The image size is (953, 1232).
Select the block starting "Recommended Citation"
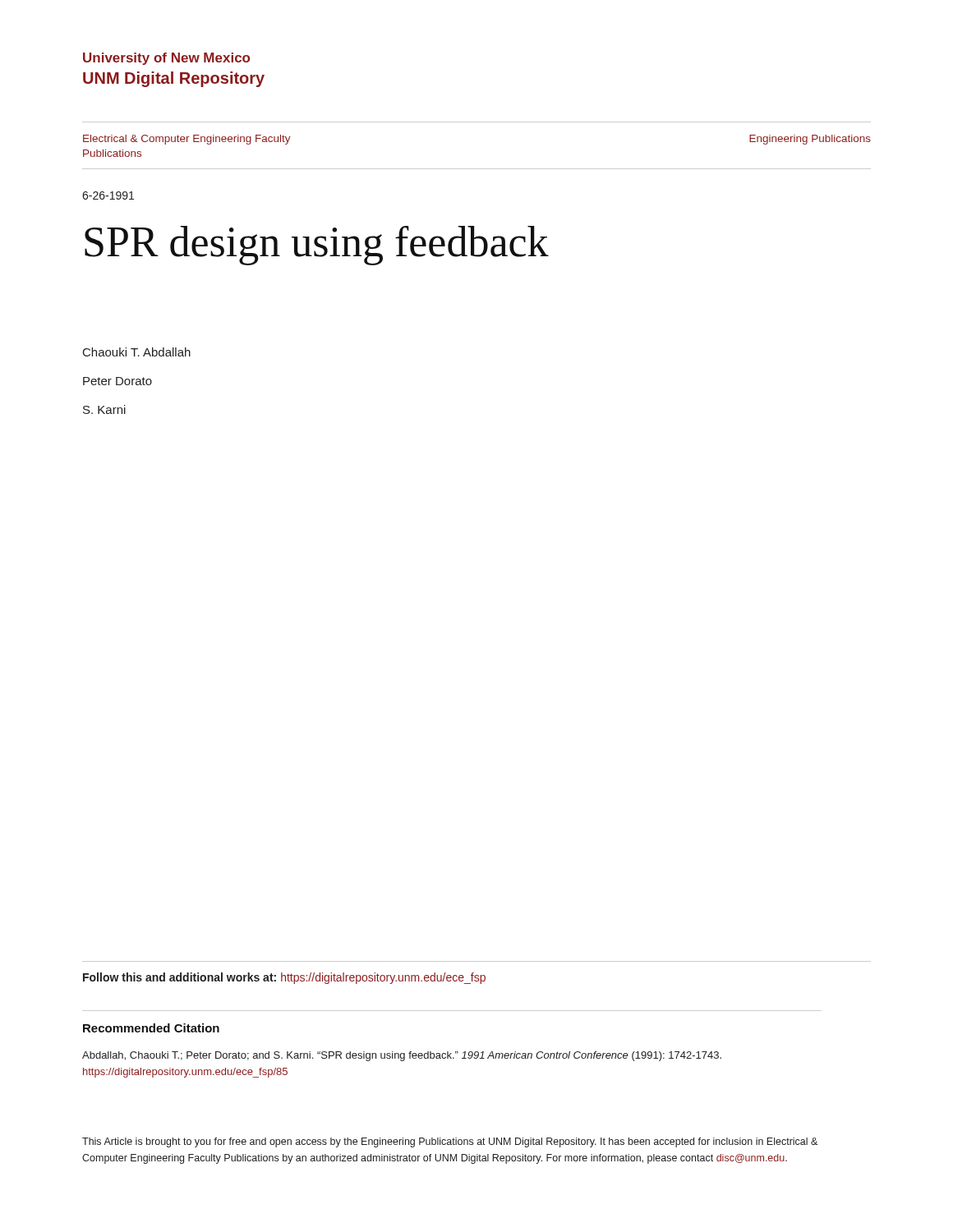click(151, 1028)
